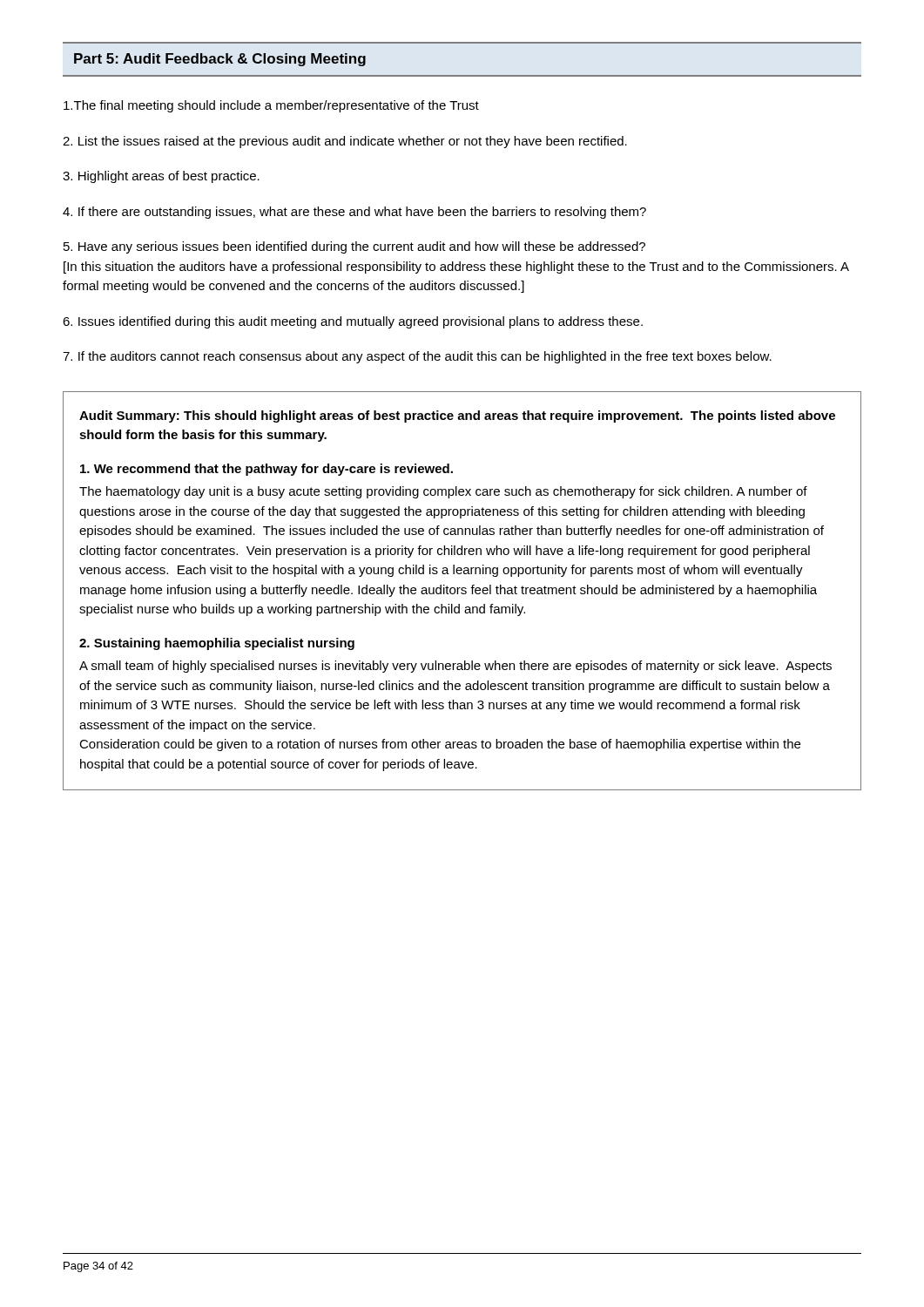
Task: Where is the passage that starts "7. If the auditors"?
Action: pos(417,356)
